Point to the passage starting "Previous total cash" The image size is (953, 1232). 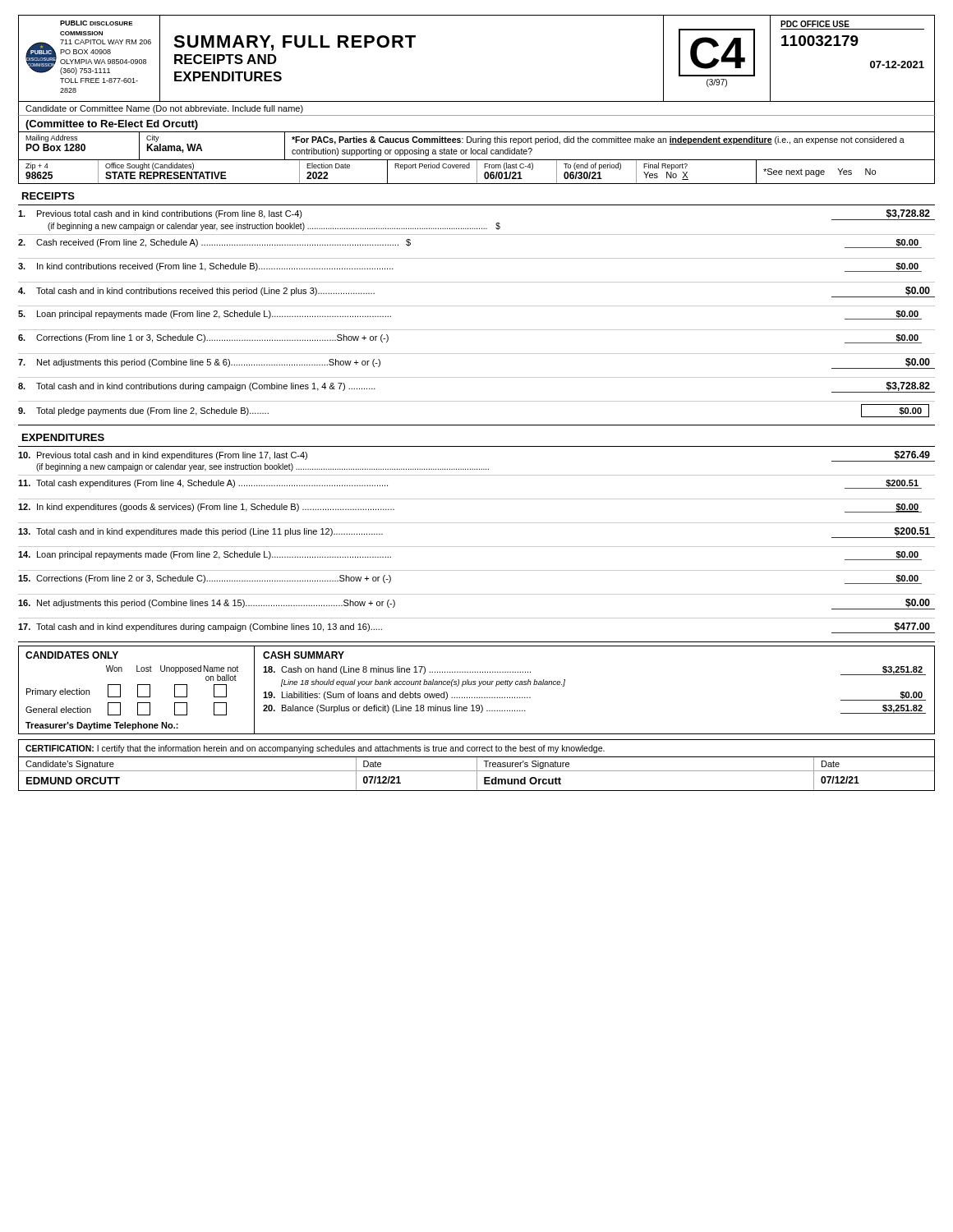pos(476,220)
